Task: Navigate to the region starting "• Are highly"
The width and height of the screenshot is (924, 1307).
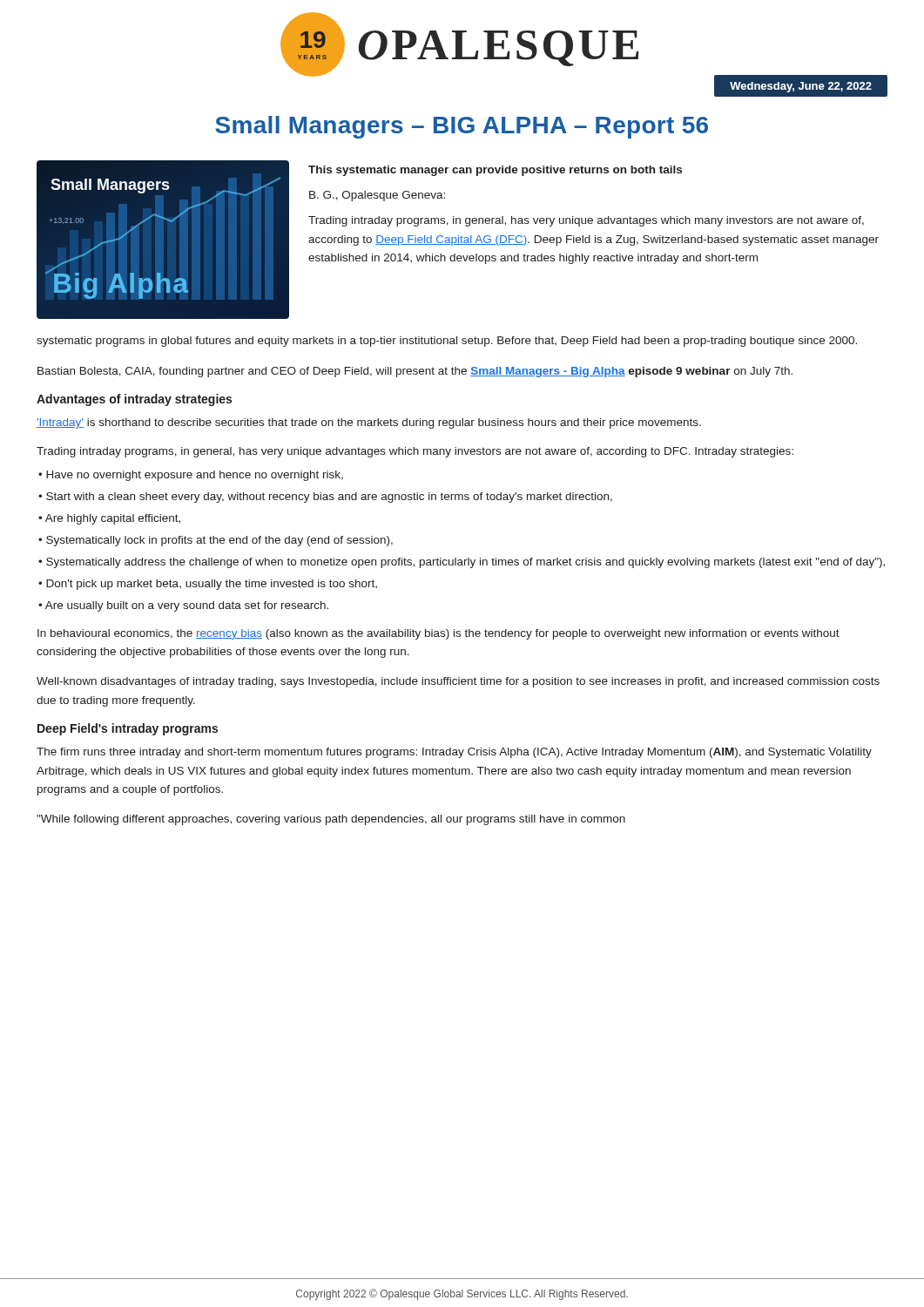Action: tap(110, 518)
